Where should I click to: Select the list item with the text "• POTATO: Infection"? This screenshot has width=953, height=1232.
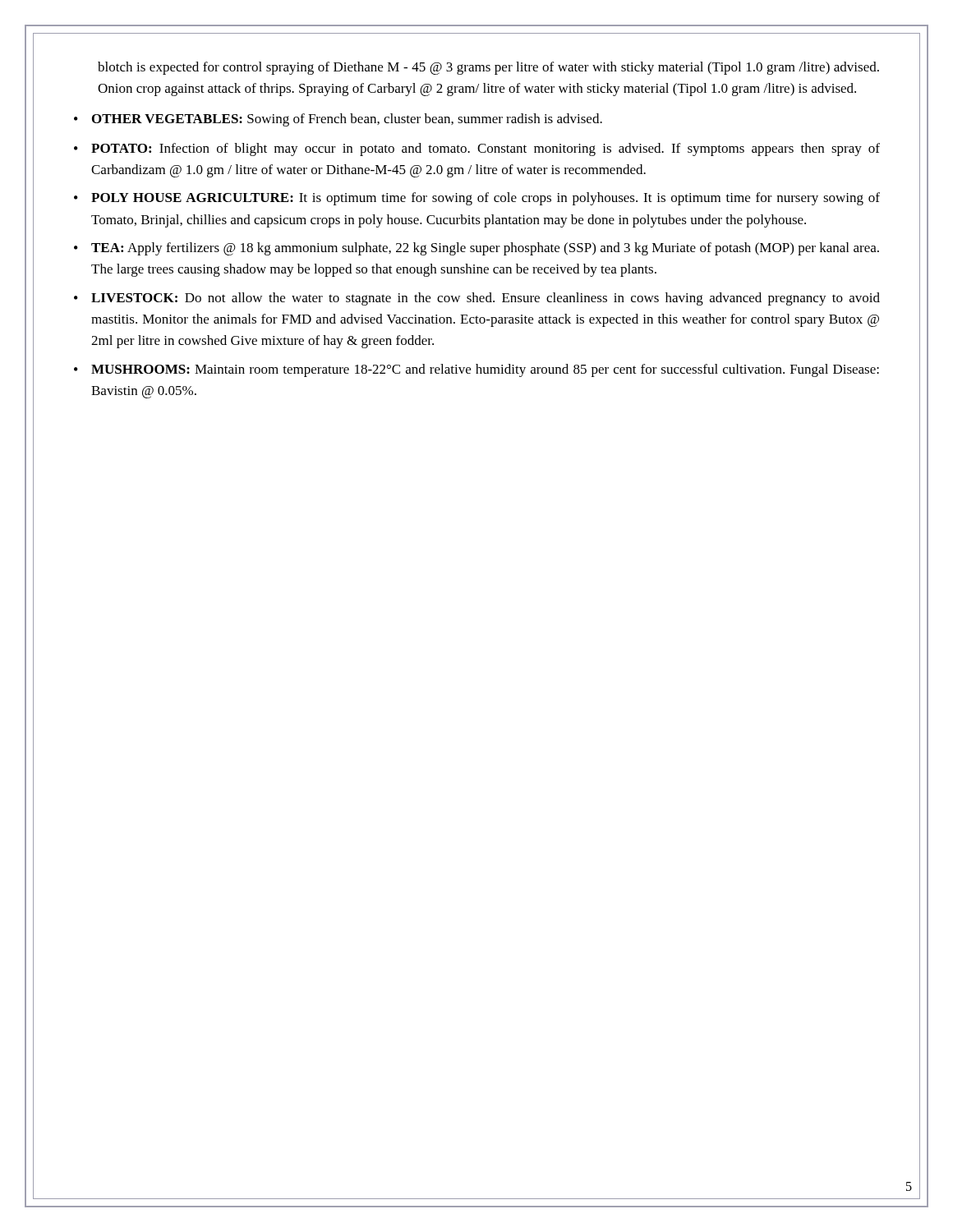coord(476,159)
